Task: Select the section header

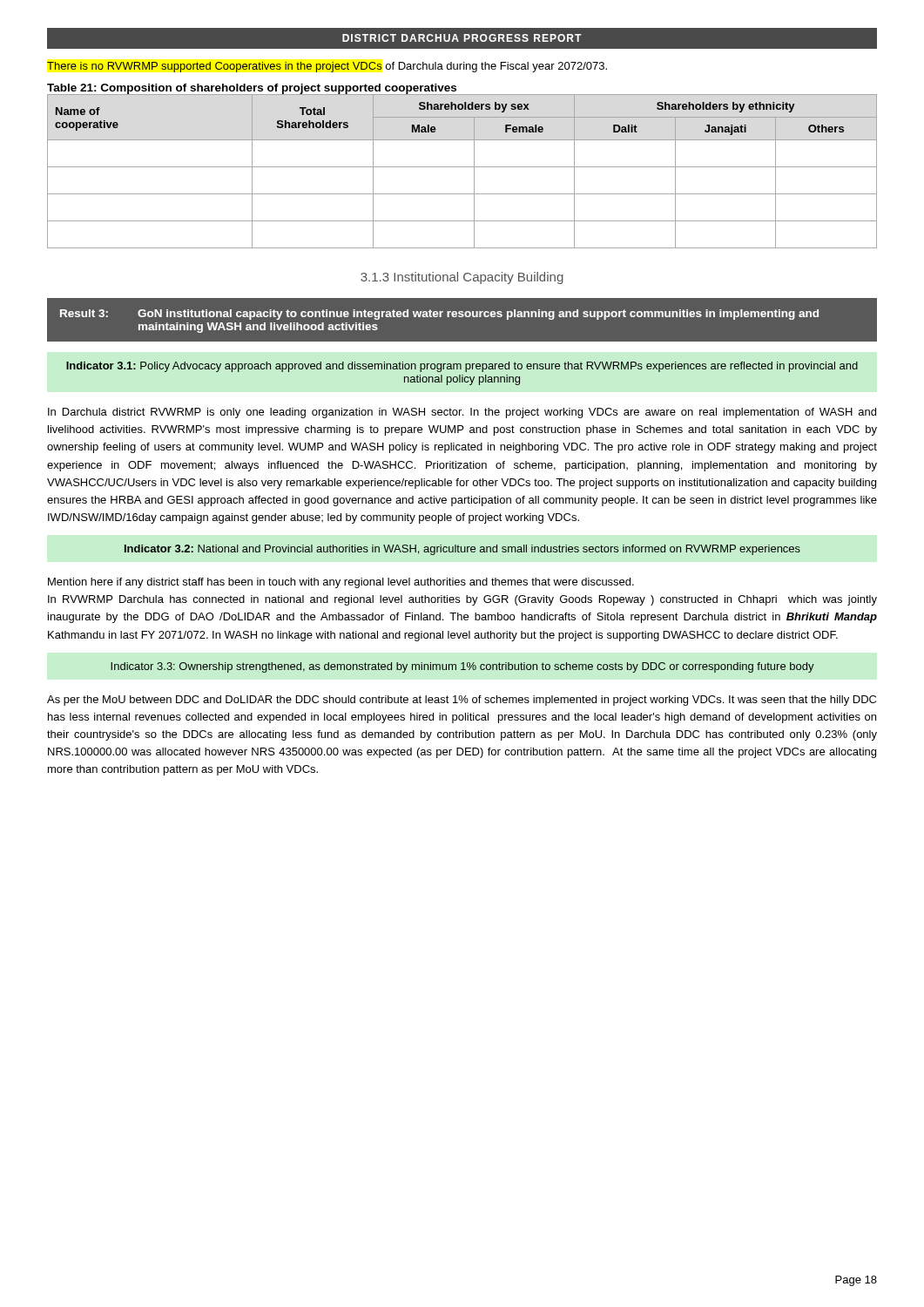Action: coord(462,277)
